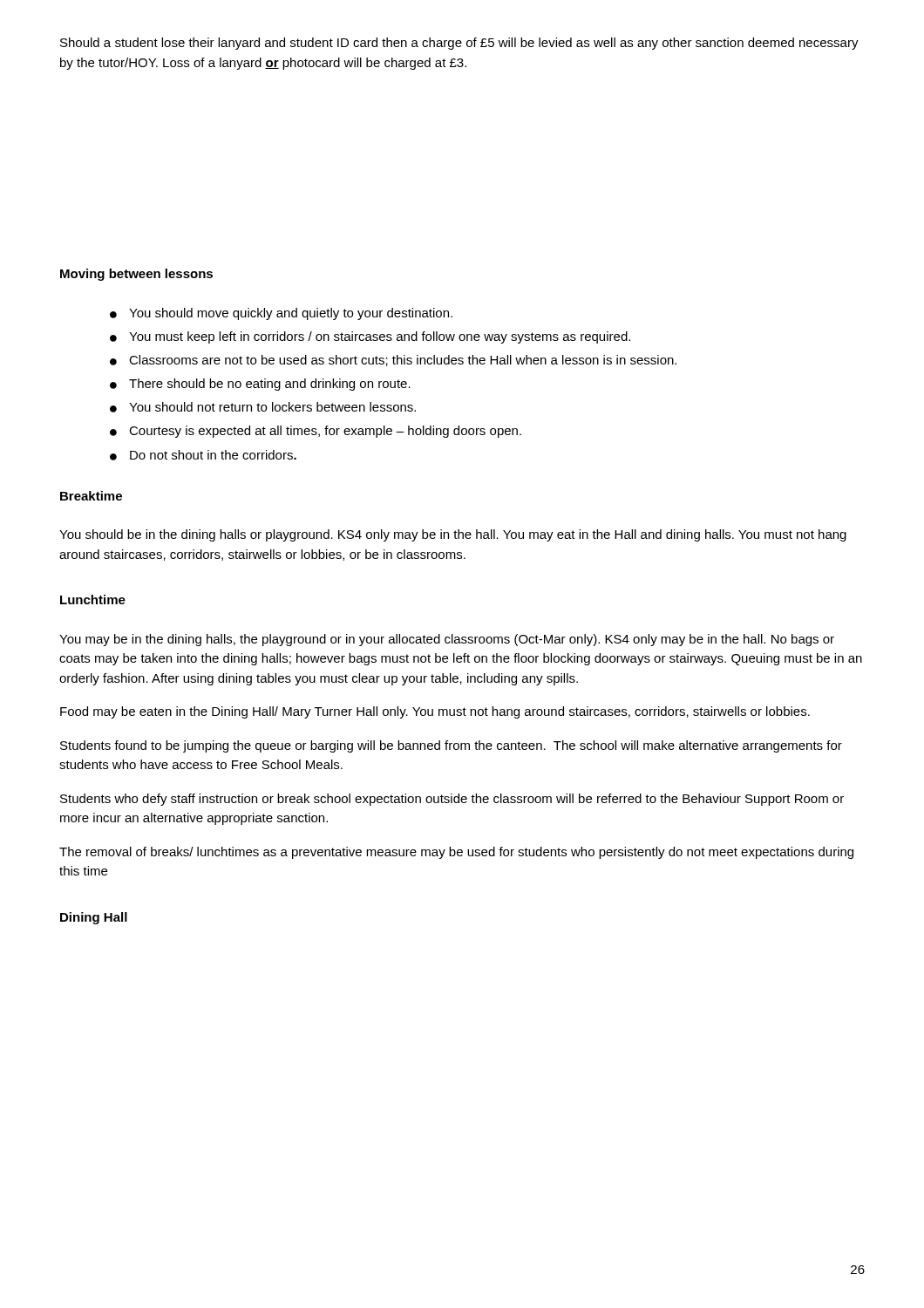Find the text block starting "Moving between lessons"
The image size is (924, 1308).
136,273
